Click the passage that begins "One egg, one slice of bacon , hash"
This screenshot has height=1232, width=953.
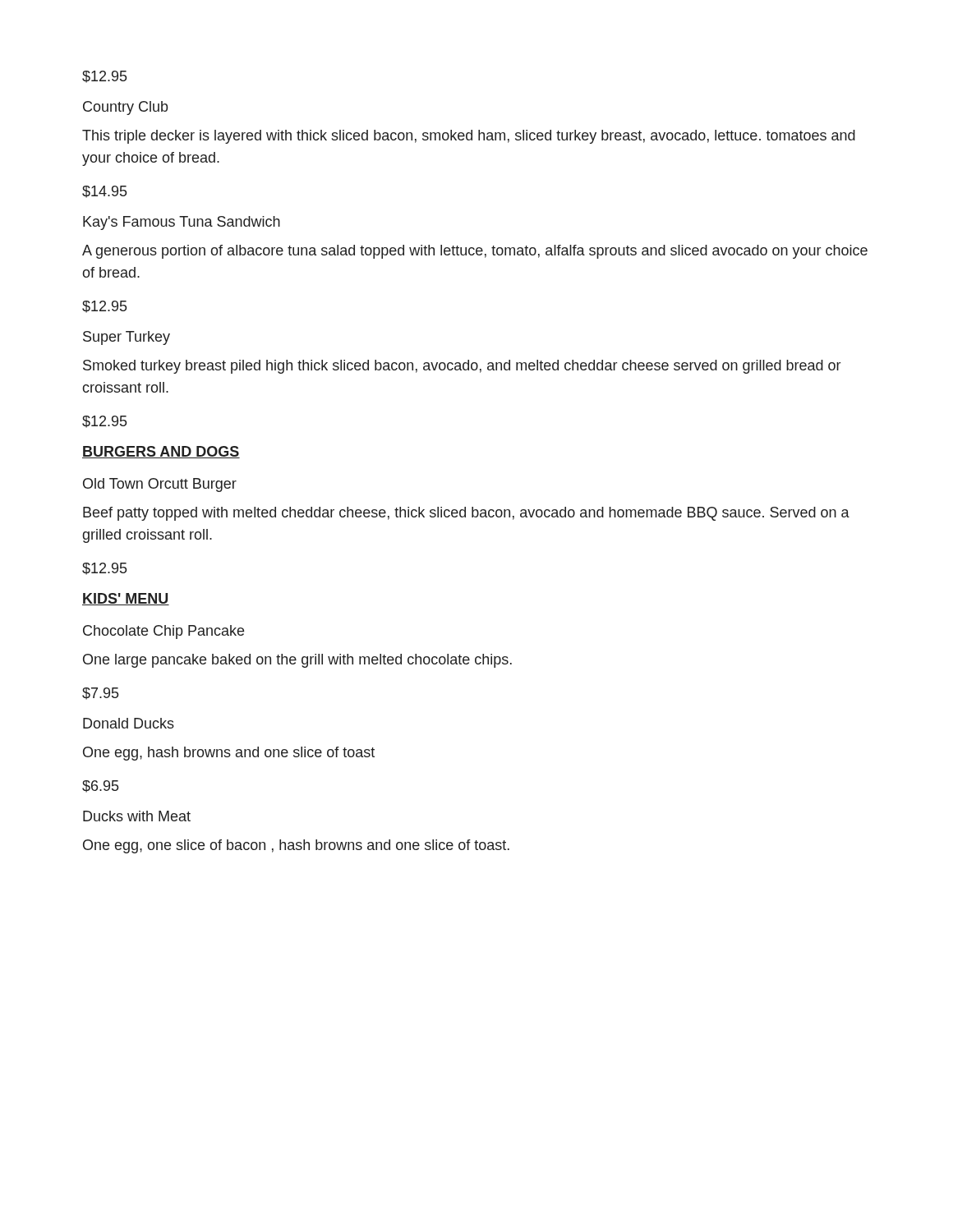(296, 845)
